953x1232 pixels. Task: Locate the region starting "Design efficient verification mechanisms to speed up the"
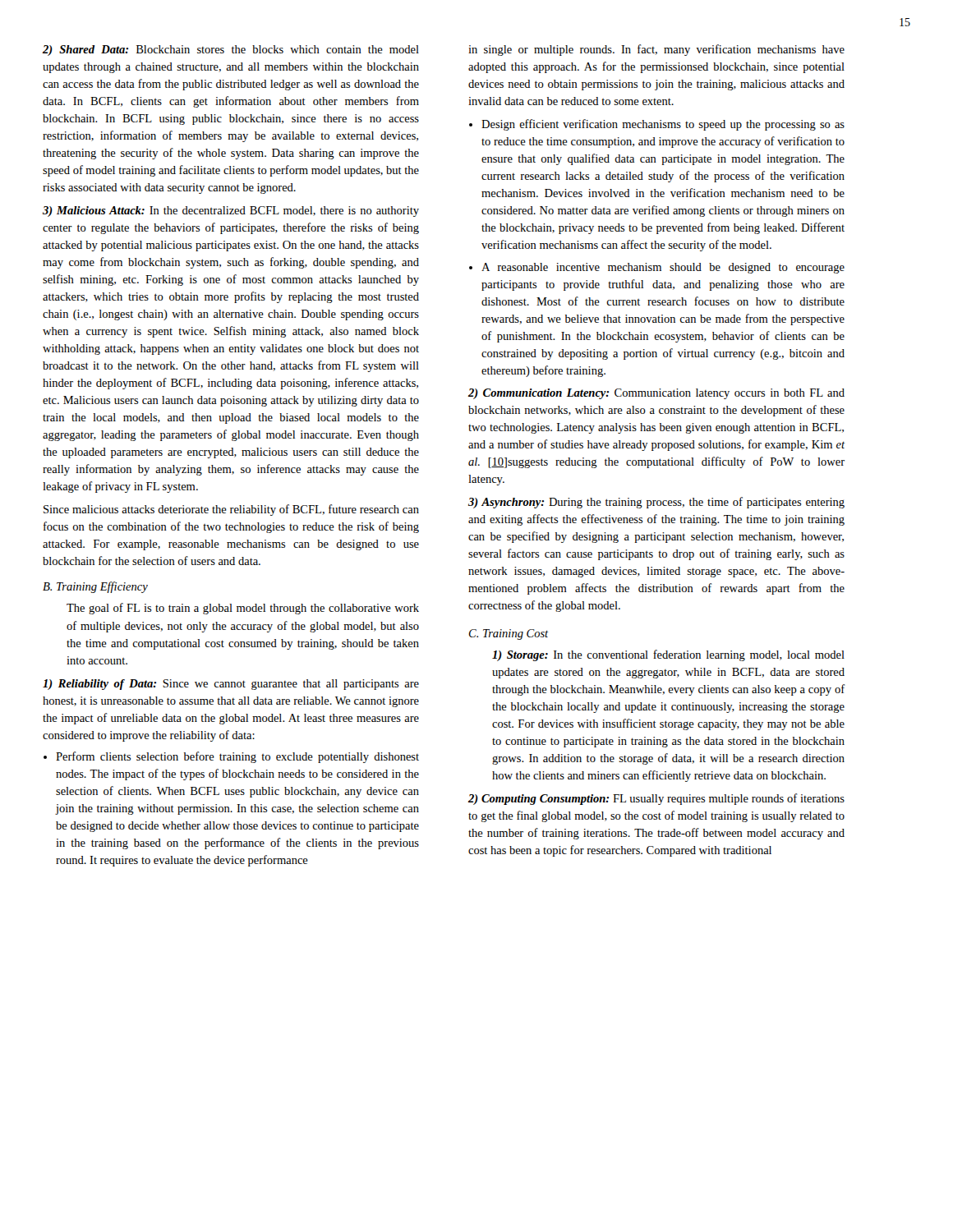click(656, 248)
